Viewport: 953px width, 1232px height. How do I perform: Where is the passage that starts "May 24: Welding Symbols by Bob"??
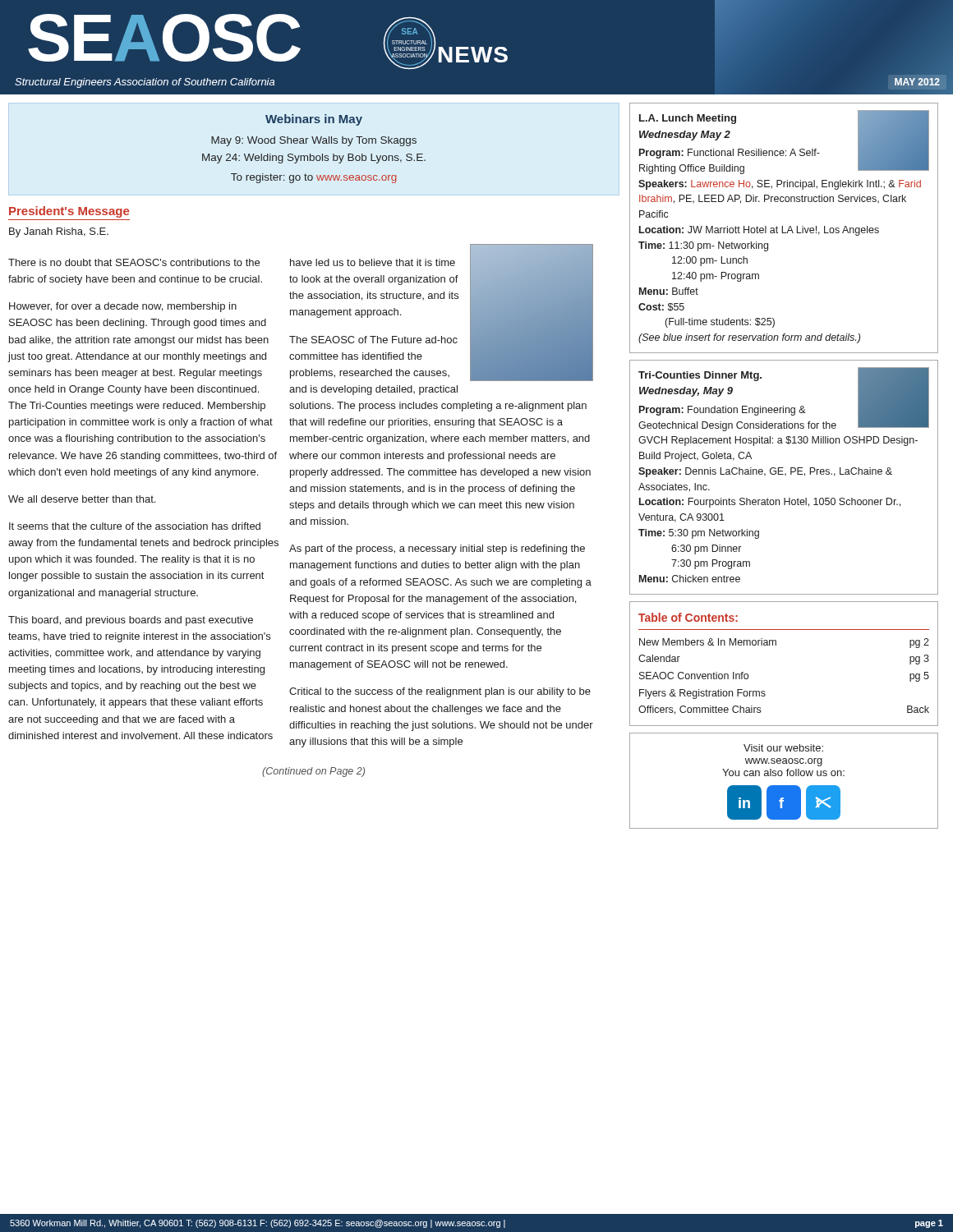point(314,157)
